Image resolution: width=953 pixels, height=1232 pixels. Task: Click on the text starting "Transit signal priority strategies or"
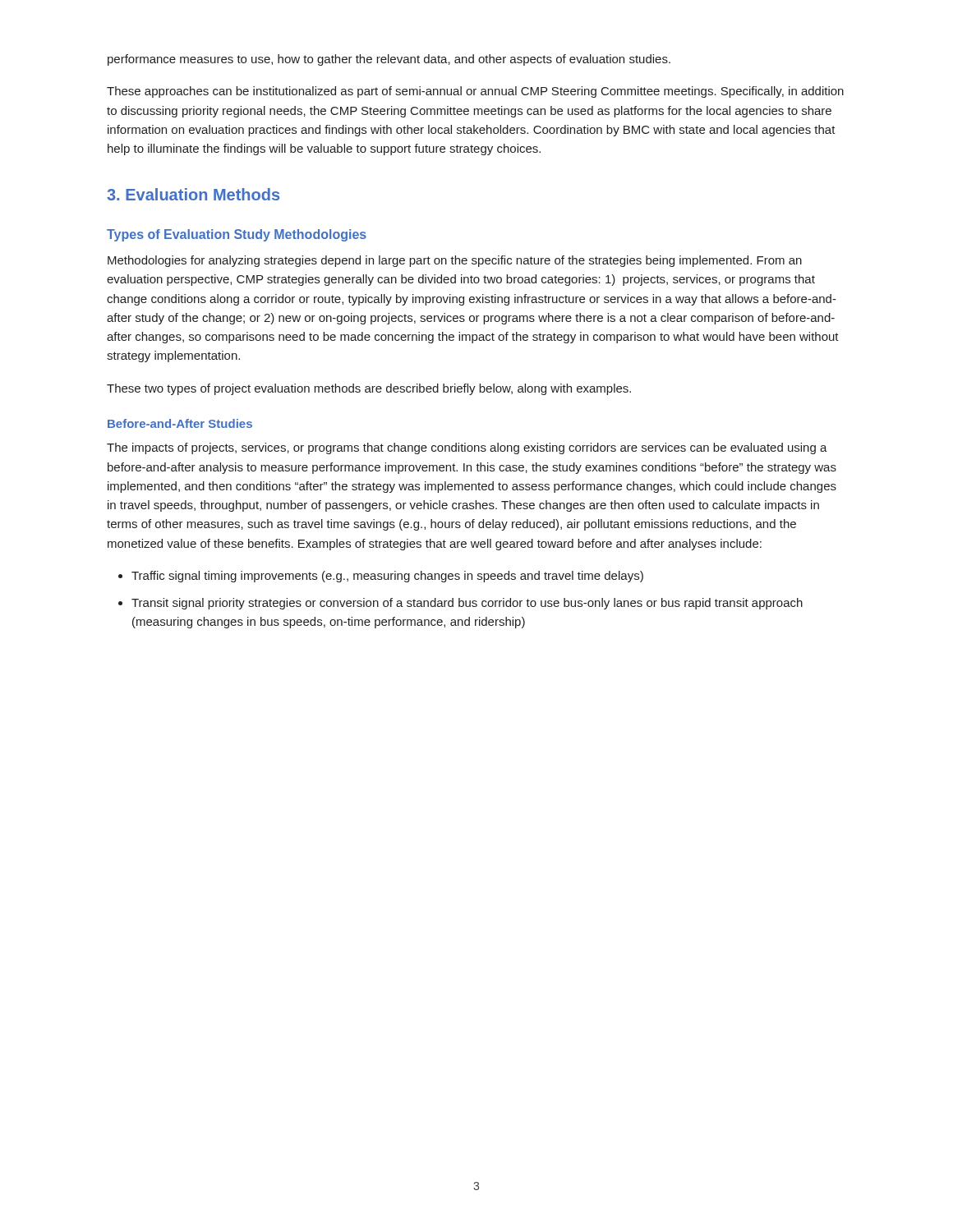pos(467,612)
